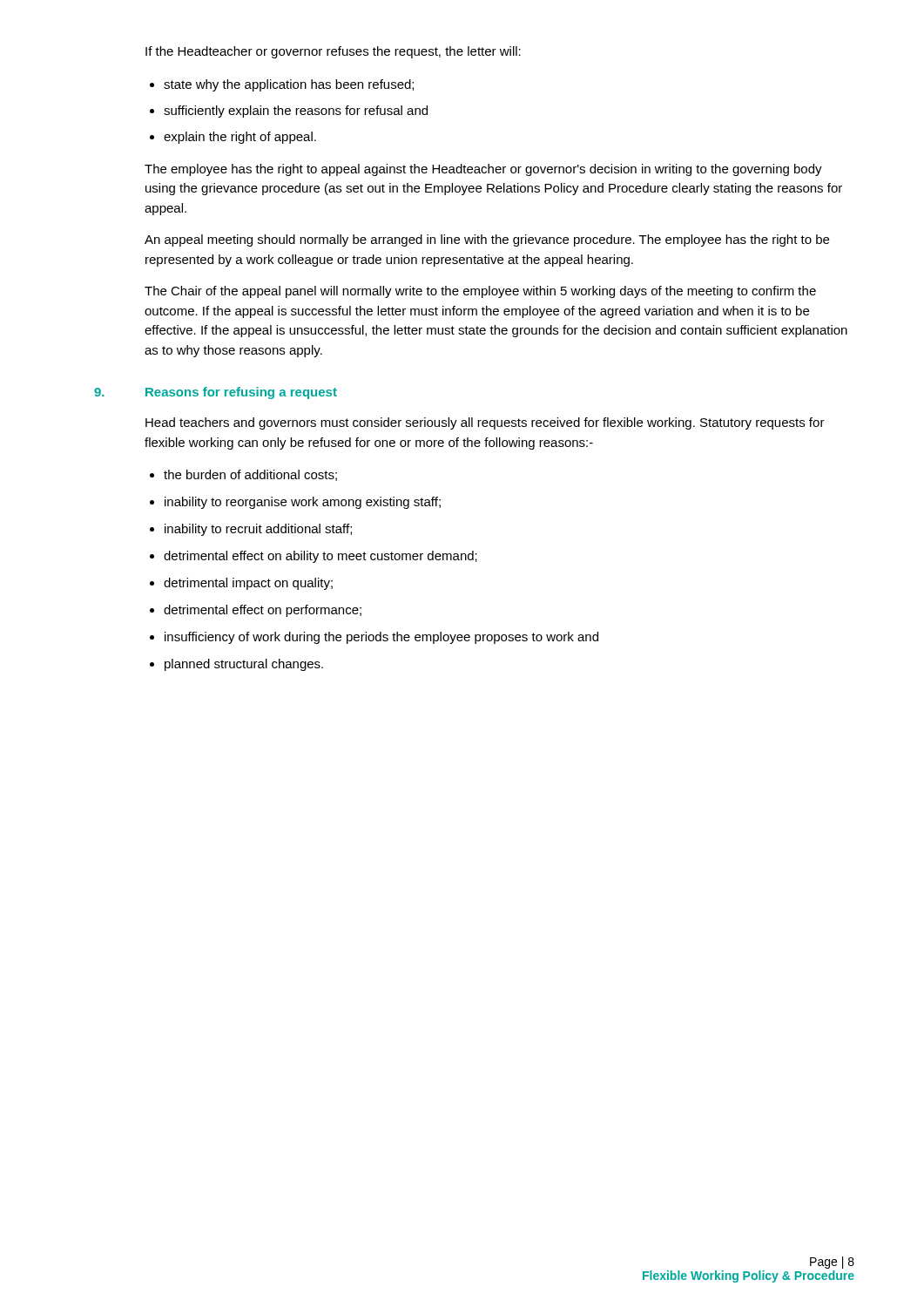Click the passage that begins "Head teachers and governors must"
Viewport: 924px width, 1307px height.
(484, 432)
